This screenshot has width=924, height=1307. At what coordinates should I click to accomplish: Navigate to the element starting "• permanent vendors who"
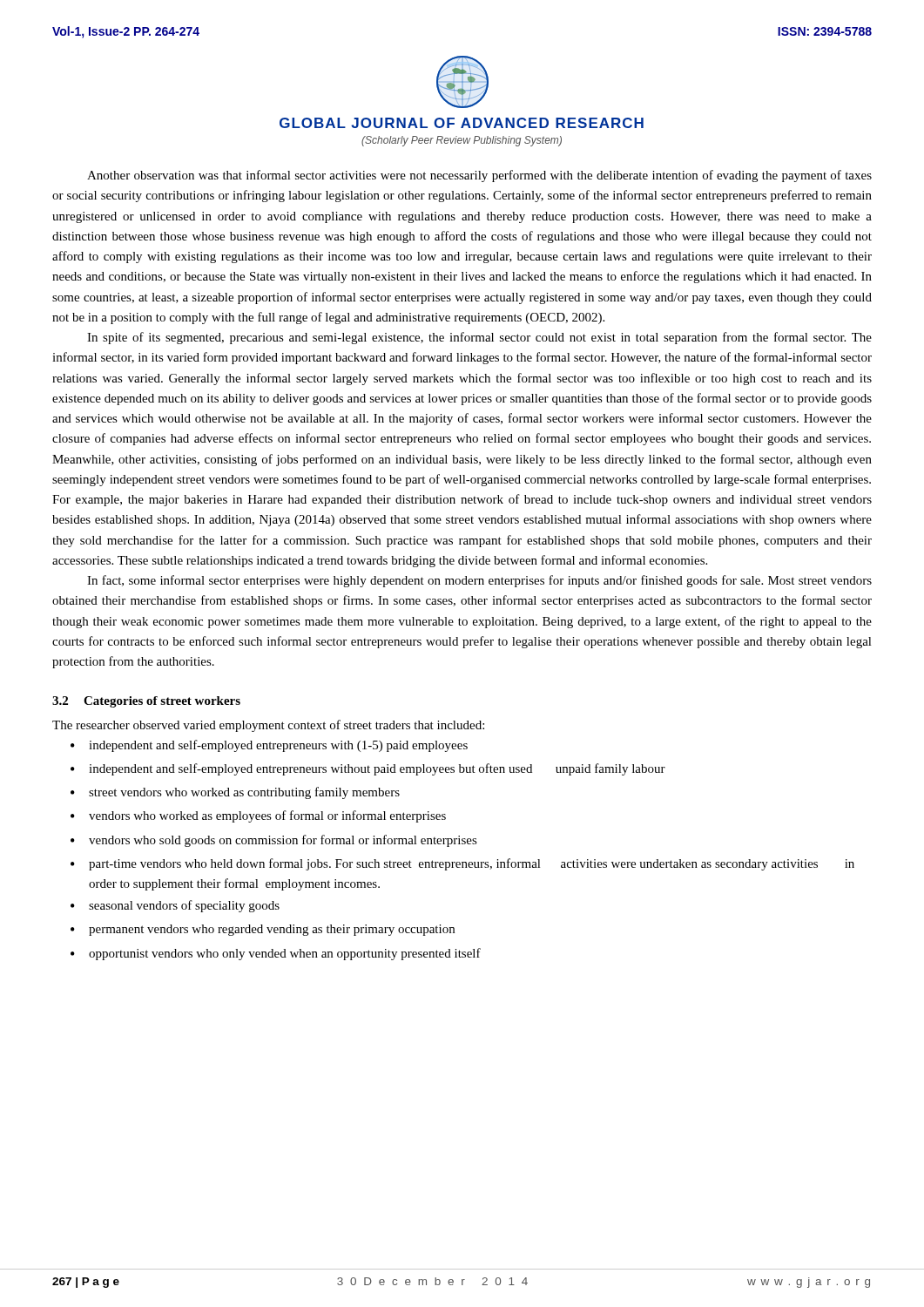coord(263,930)
